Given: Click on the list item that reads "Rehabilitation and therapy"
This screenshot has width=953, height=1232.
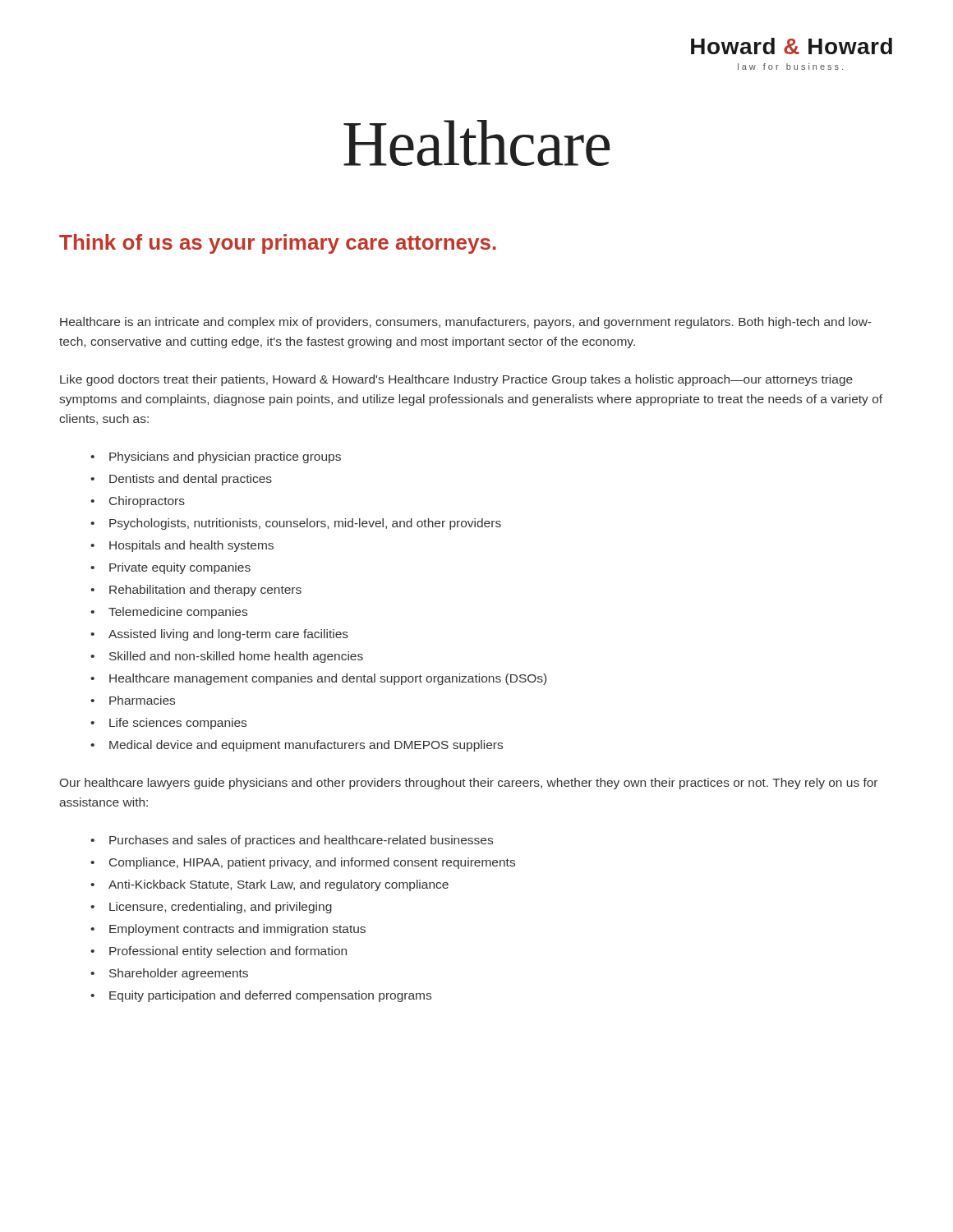Looking at the screenshot, I should coord(205,589).
